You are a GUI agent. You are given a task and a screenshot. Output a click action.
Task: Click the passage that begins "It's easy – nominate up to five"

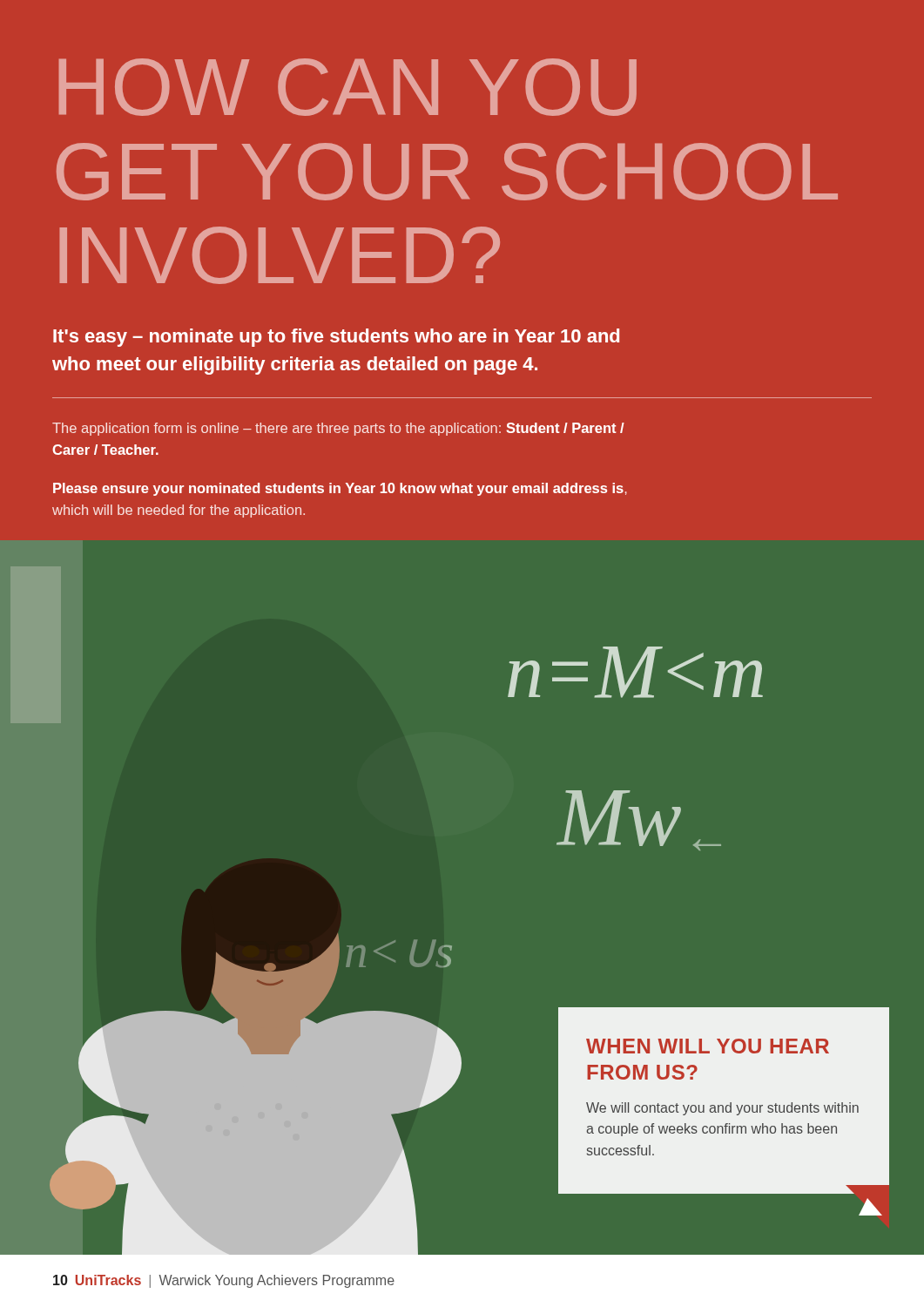(348, 350)
